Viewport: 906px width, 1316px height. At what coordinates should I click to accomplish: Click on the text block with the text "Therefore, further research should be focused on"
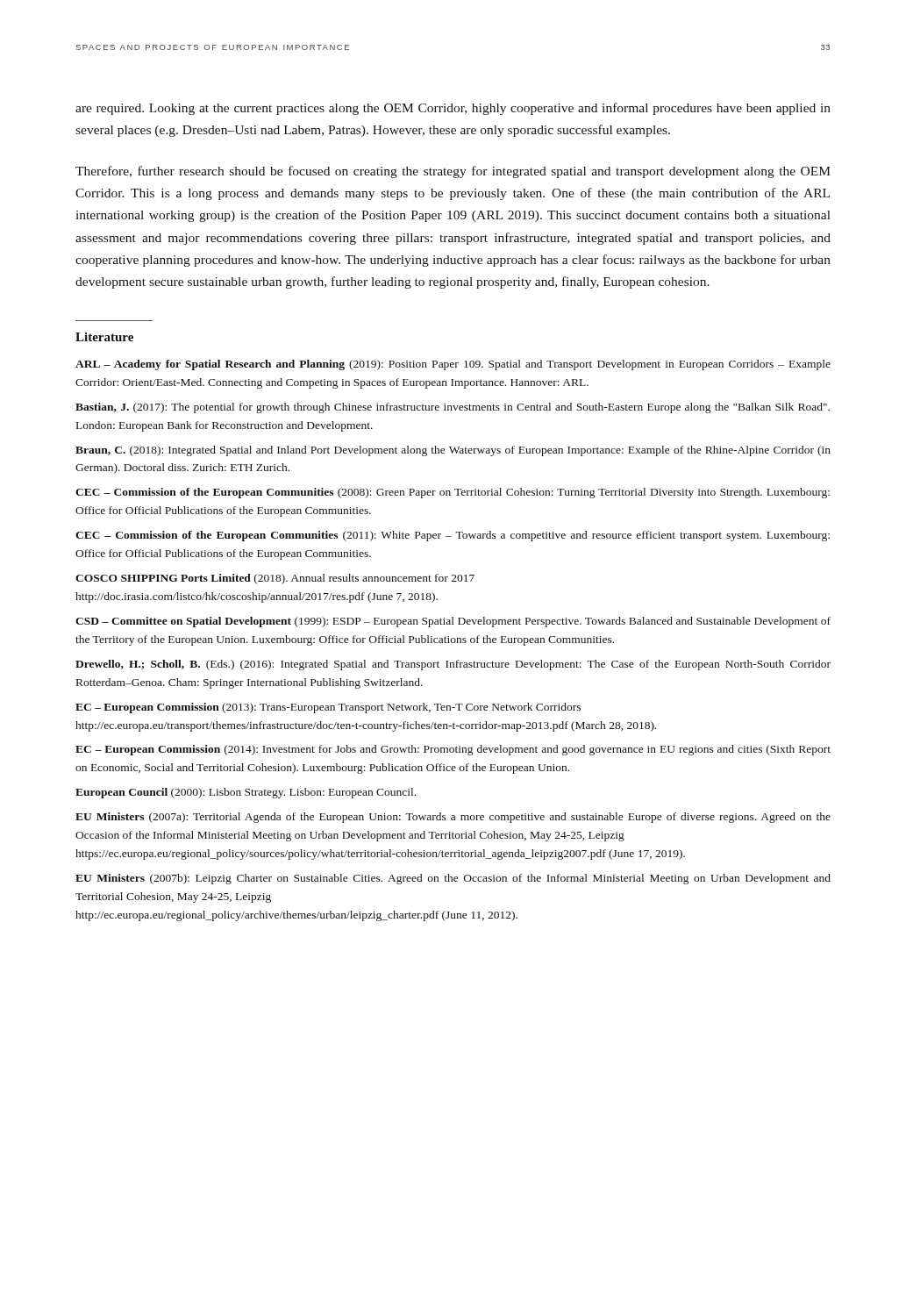(453, 226)
